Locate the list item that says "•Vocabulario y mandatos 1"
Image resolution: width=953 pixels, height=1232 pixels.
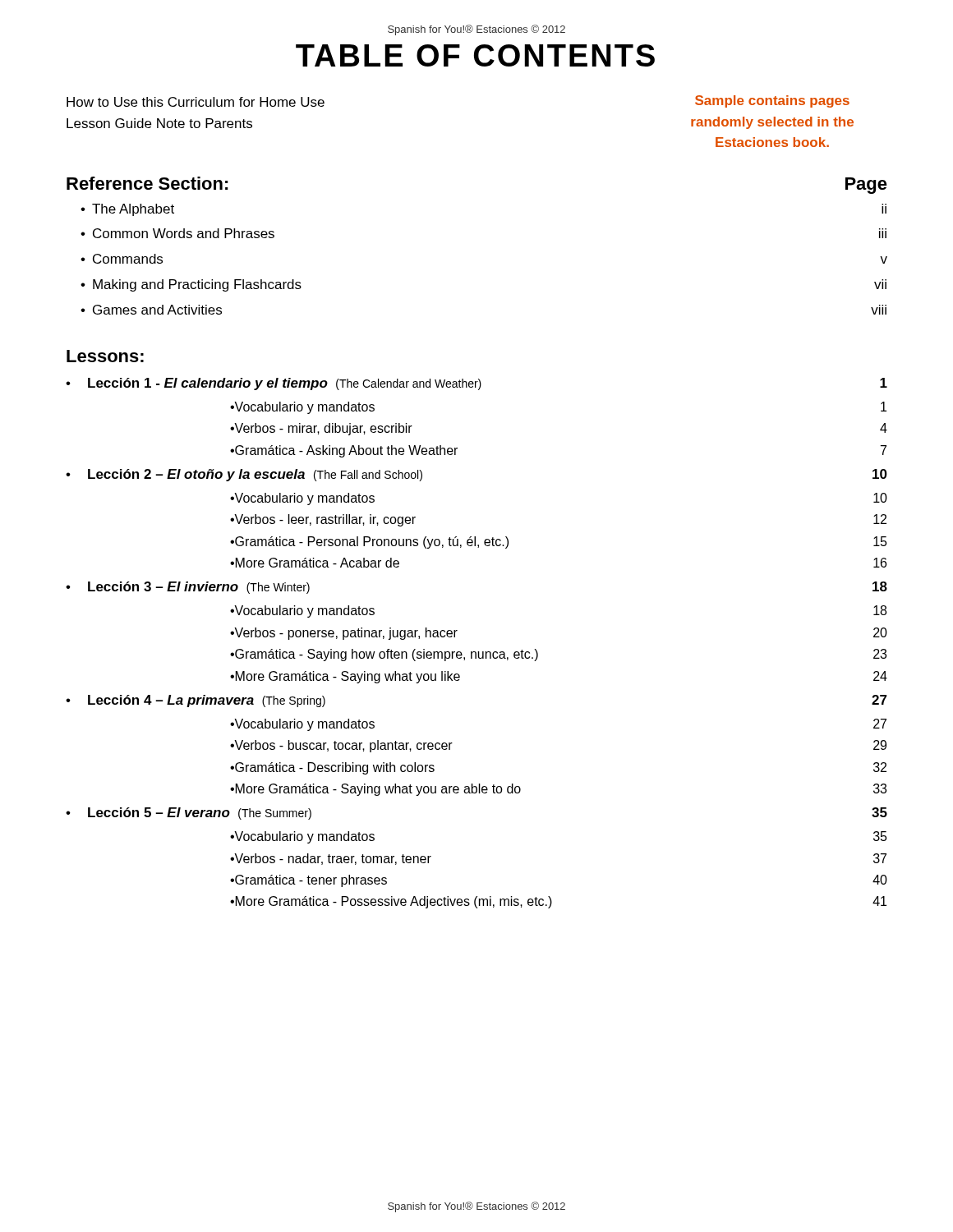tap(301, 406)
